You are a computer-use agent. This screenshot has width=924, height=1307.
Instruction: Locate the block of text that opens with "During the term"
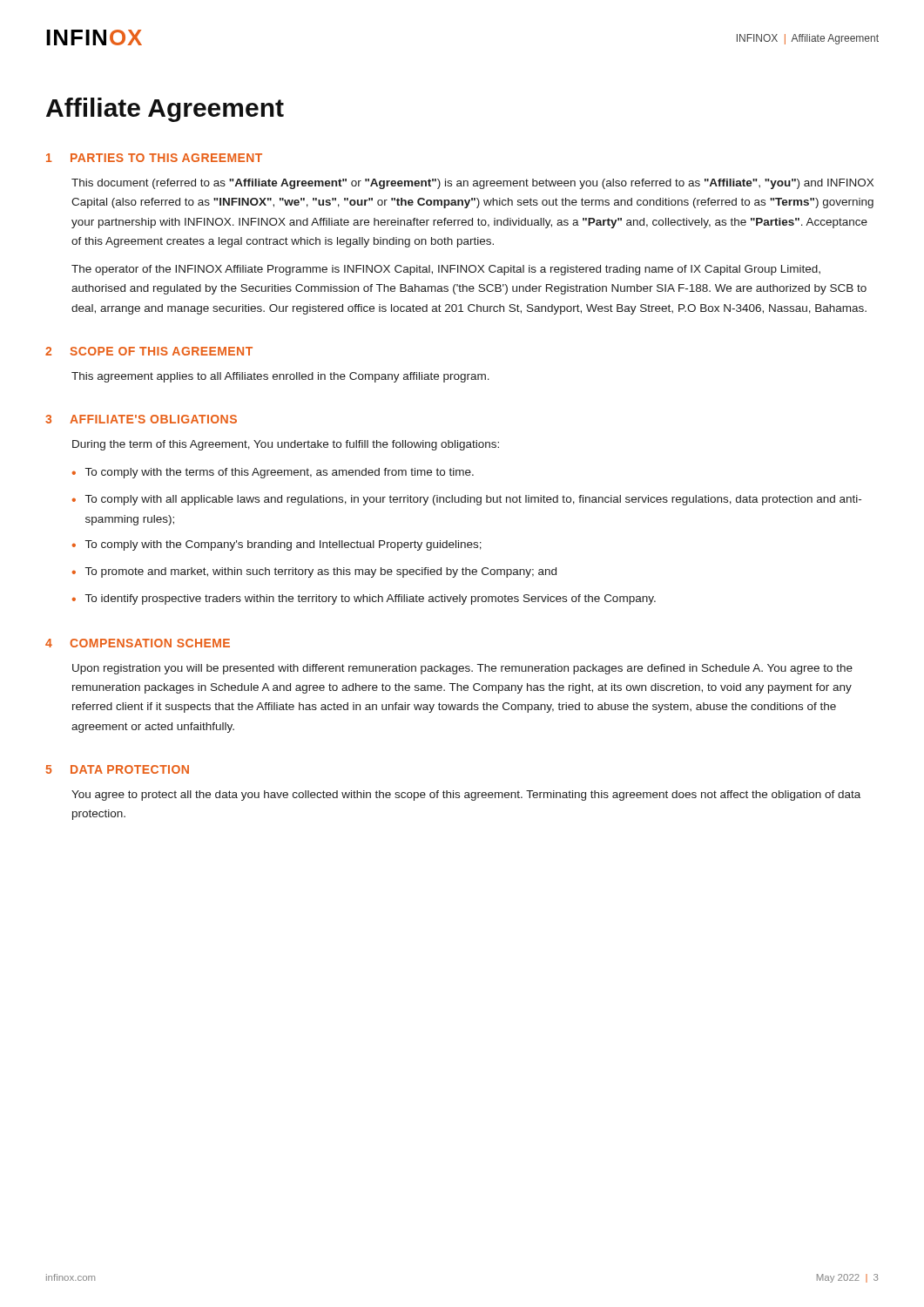tap(286, 444)
